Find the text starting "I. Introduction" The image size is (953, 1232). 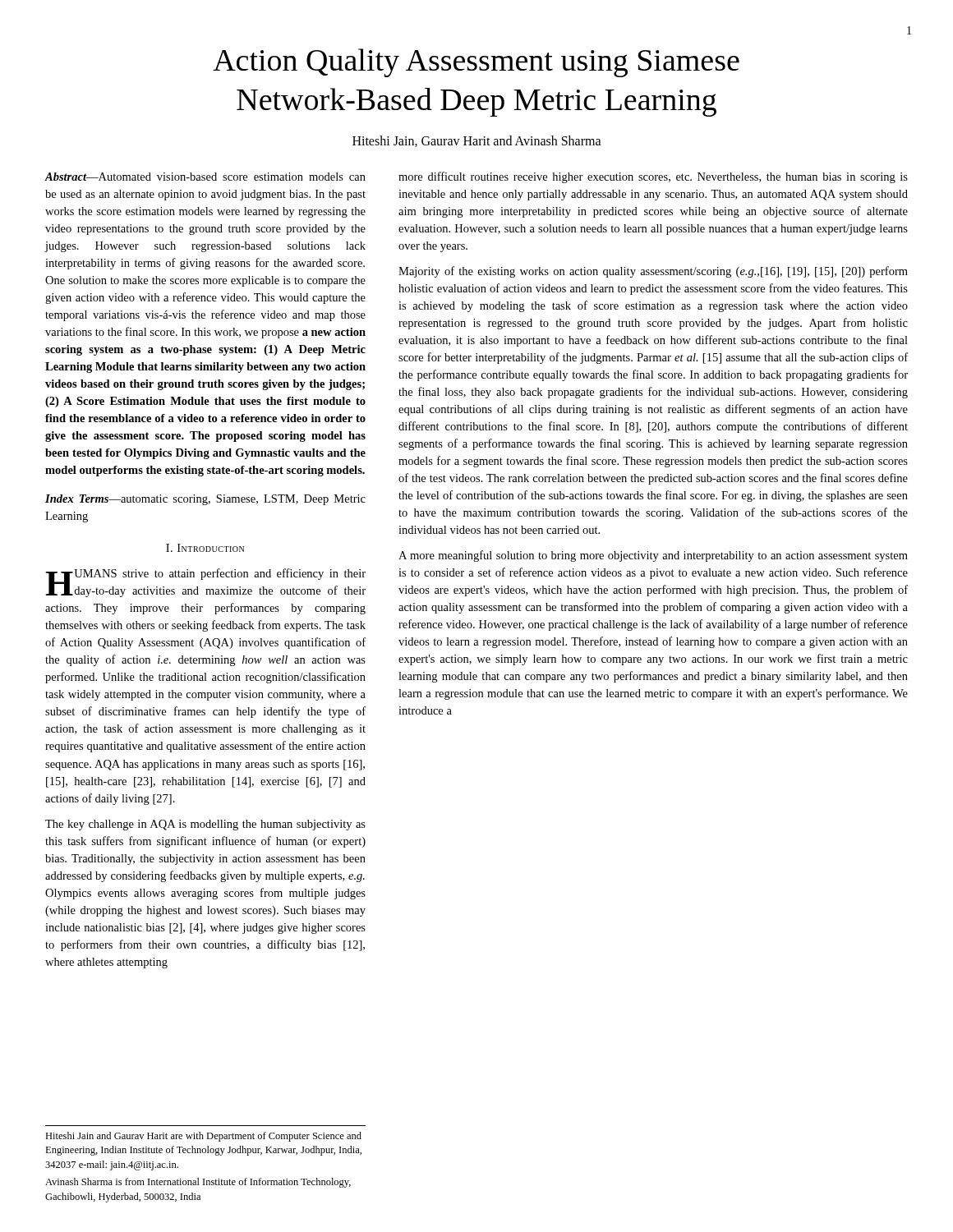tap(205, 548)
